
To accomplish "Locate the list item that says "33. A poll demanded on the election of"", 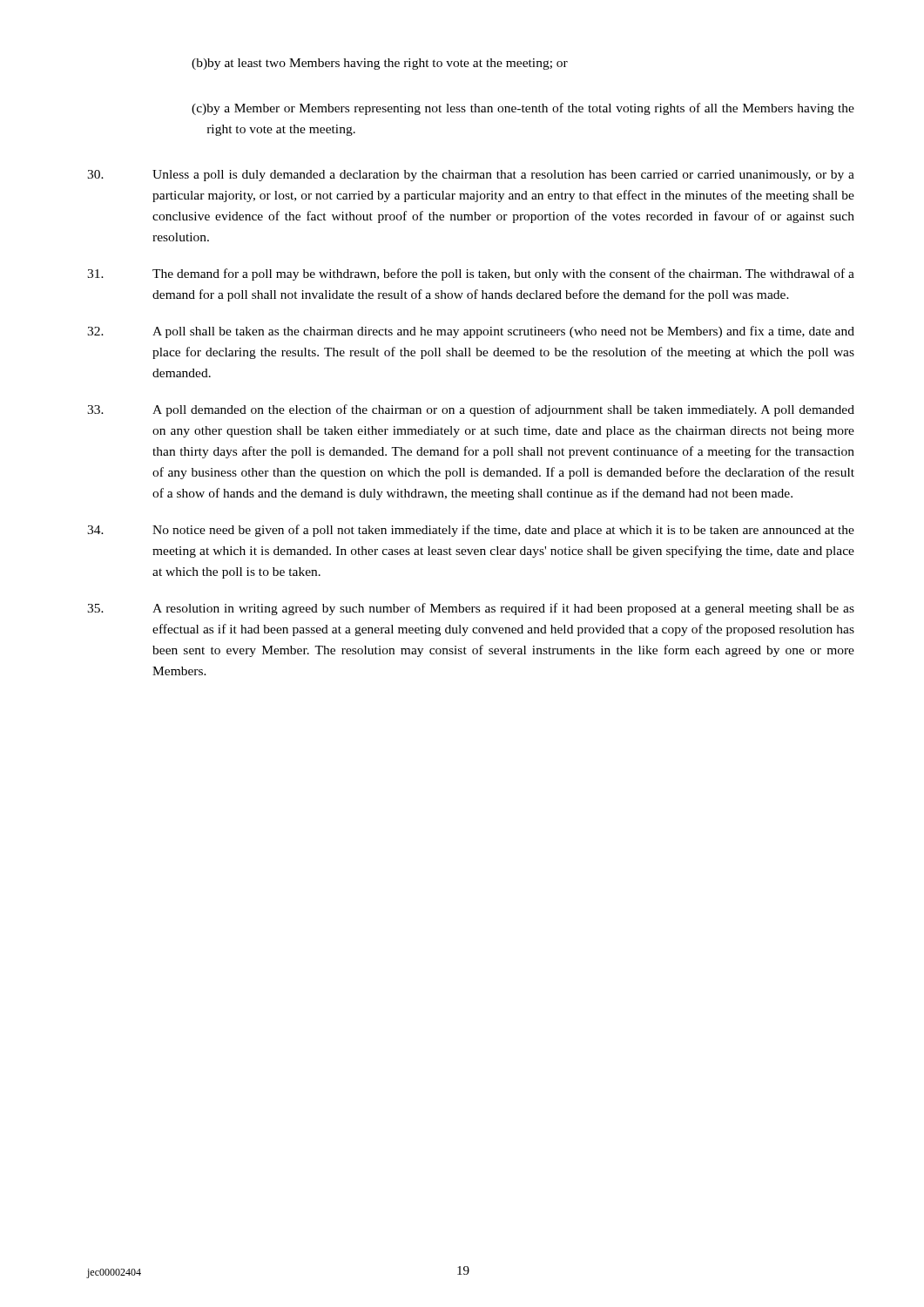I will pyautogui.click(x=471, y=452).
